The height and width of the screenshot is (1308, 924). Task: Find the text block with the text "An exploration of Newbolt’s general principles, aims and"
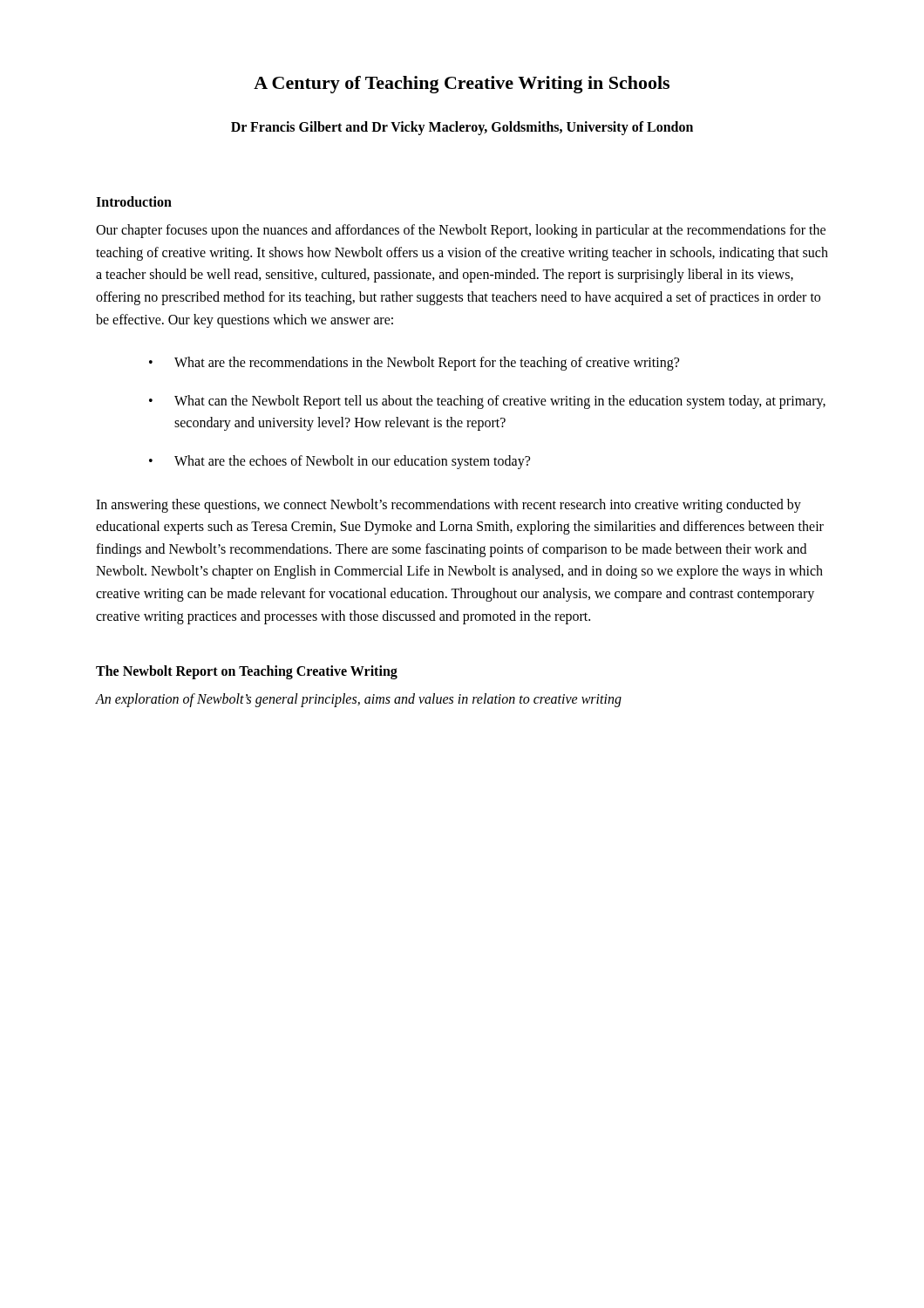(x=359, y=699)
